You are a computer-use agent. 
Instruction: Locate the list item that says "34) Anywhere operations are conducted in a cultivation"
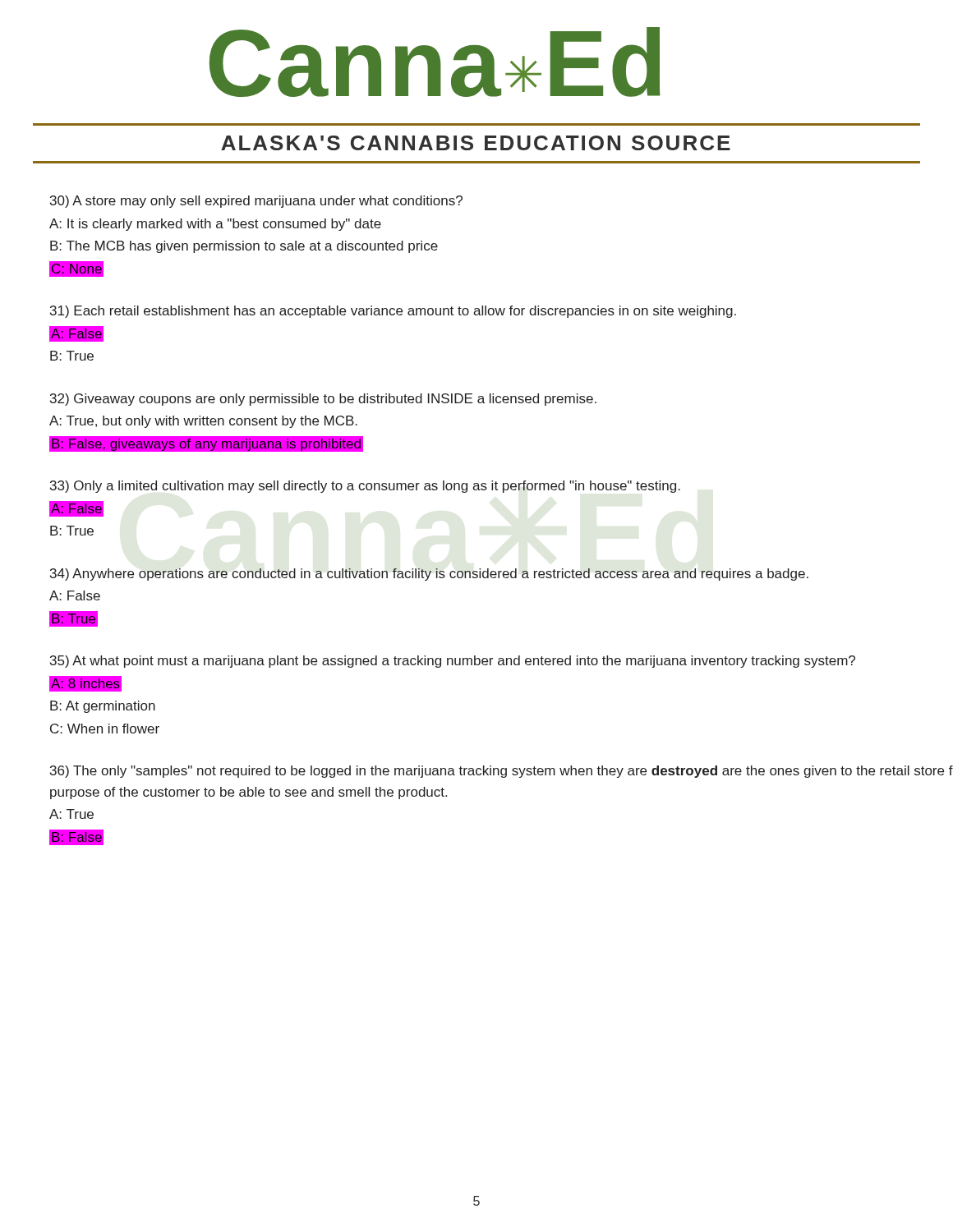(429, 575)
